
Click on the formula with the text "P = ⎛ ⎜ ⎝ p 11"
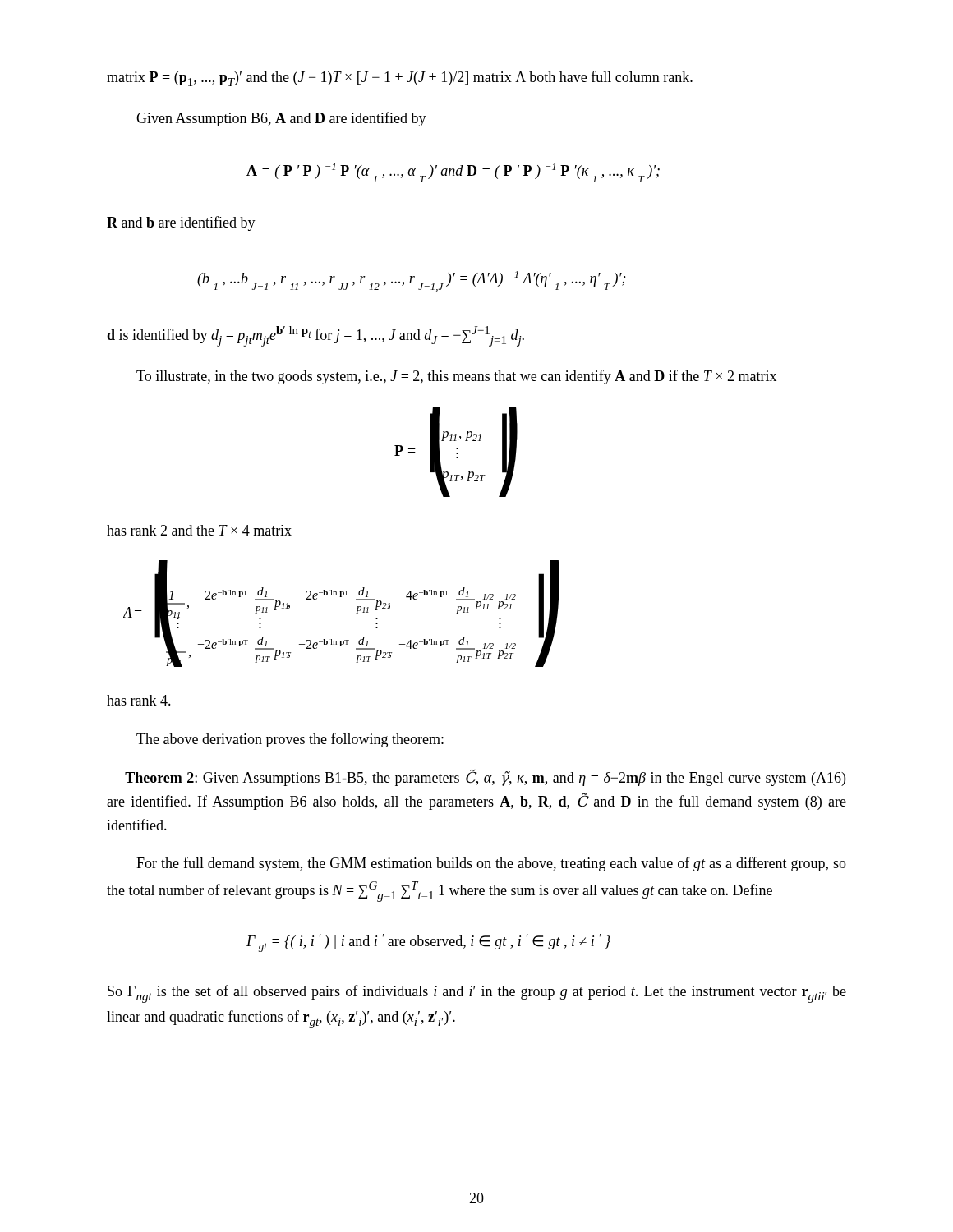point(476,453)
